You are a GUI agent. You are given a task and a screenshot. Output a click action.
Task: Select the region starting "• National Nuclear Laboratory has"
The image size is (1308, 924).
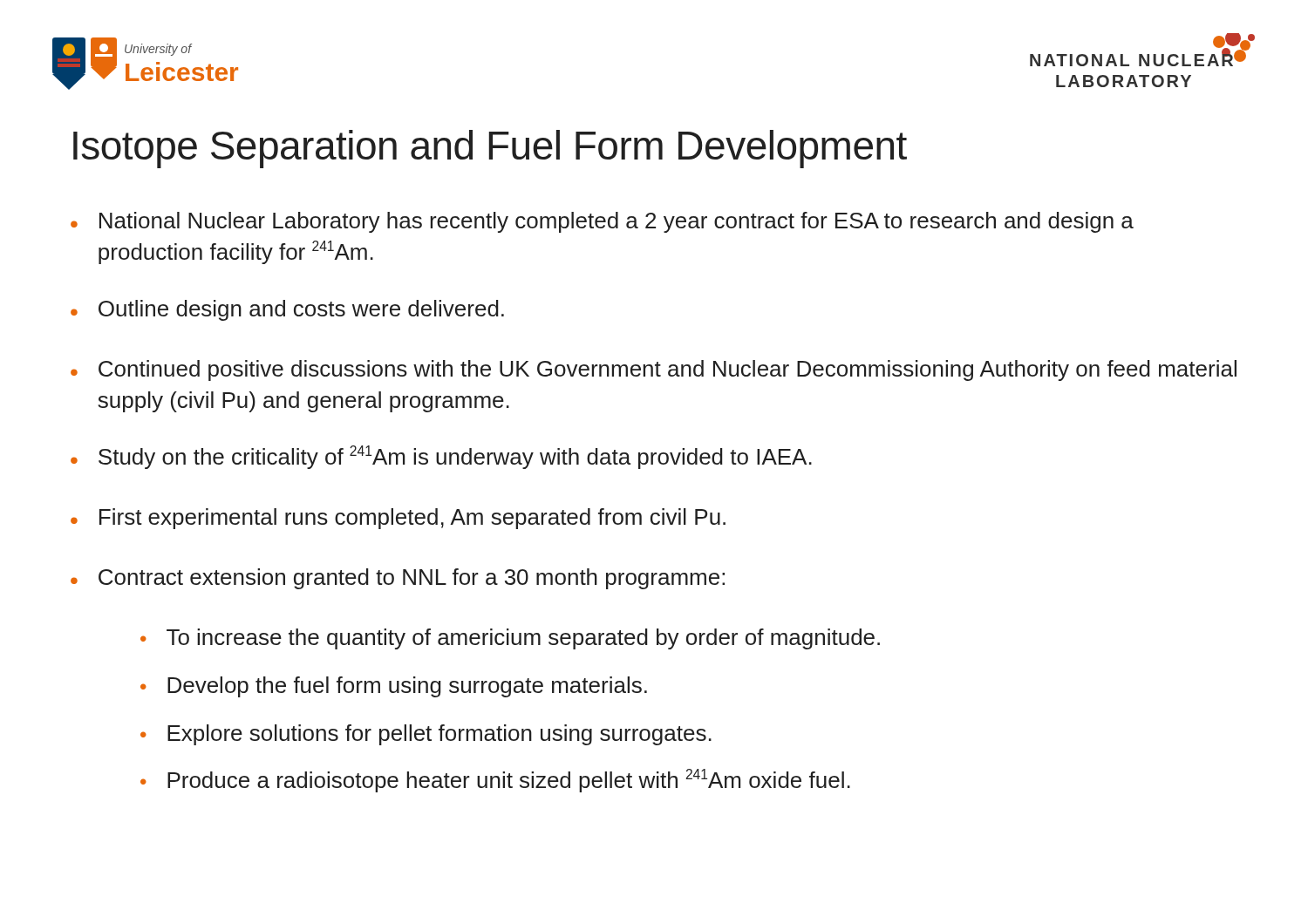(x=654, y=237)
